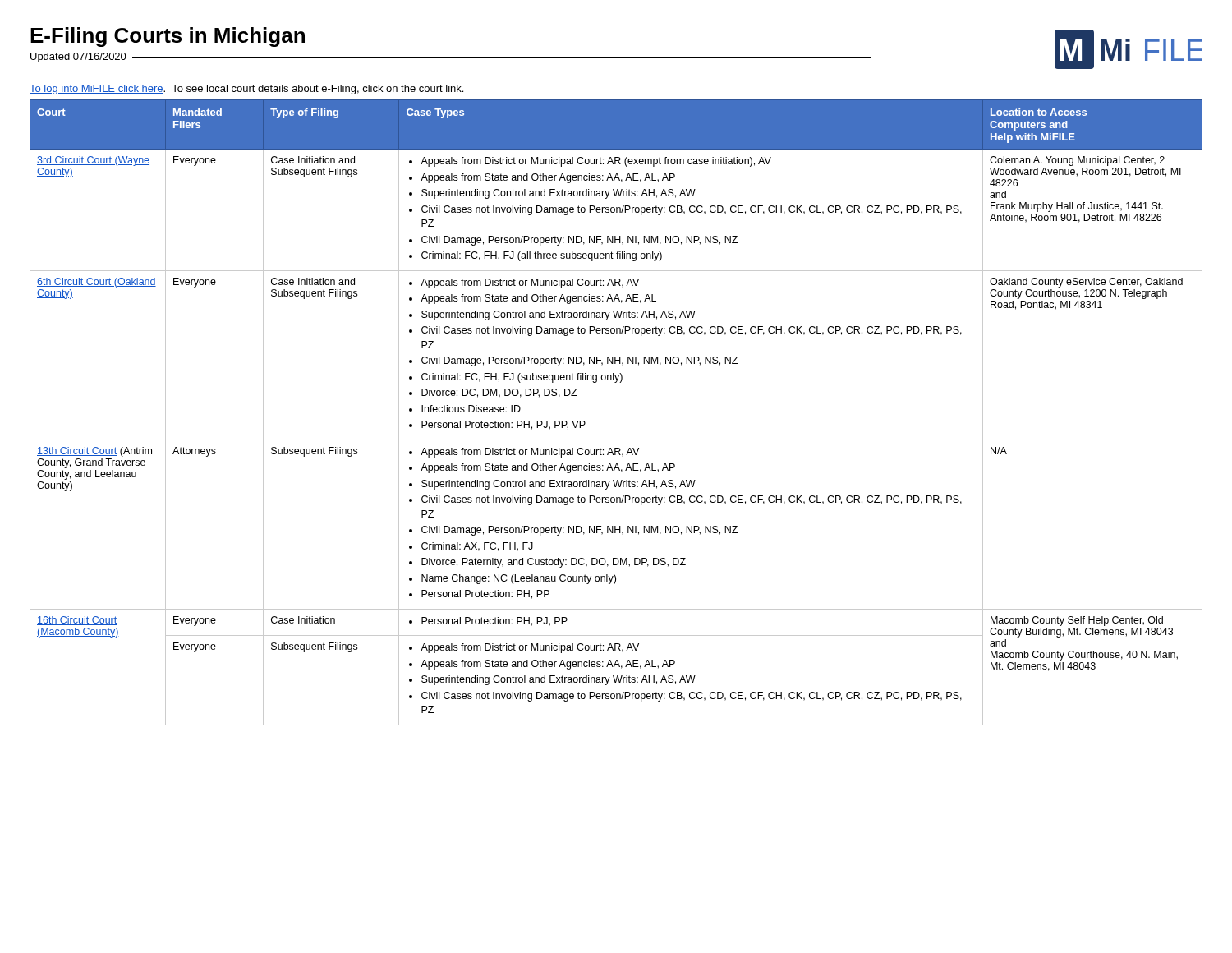Point to the text block starting "To log into"
Screen dimensions: 953x1232
[x=247, y=88]
